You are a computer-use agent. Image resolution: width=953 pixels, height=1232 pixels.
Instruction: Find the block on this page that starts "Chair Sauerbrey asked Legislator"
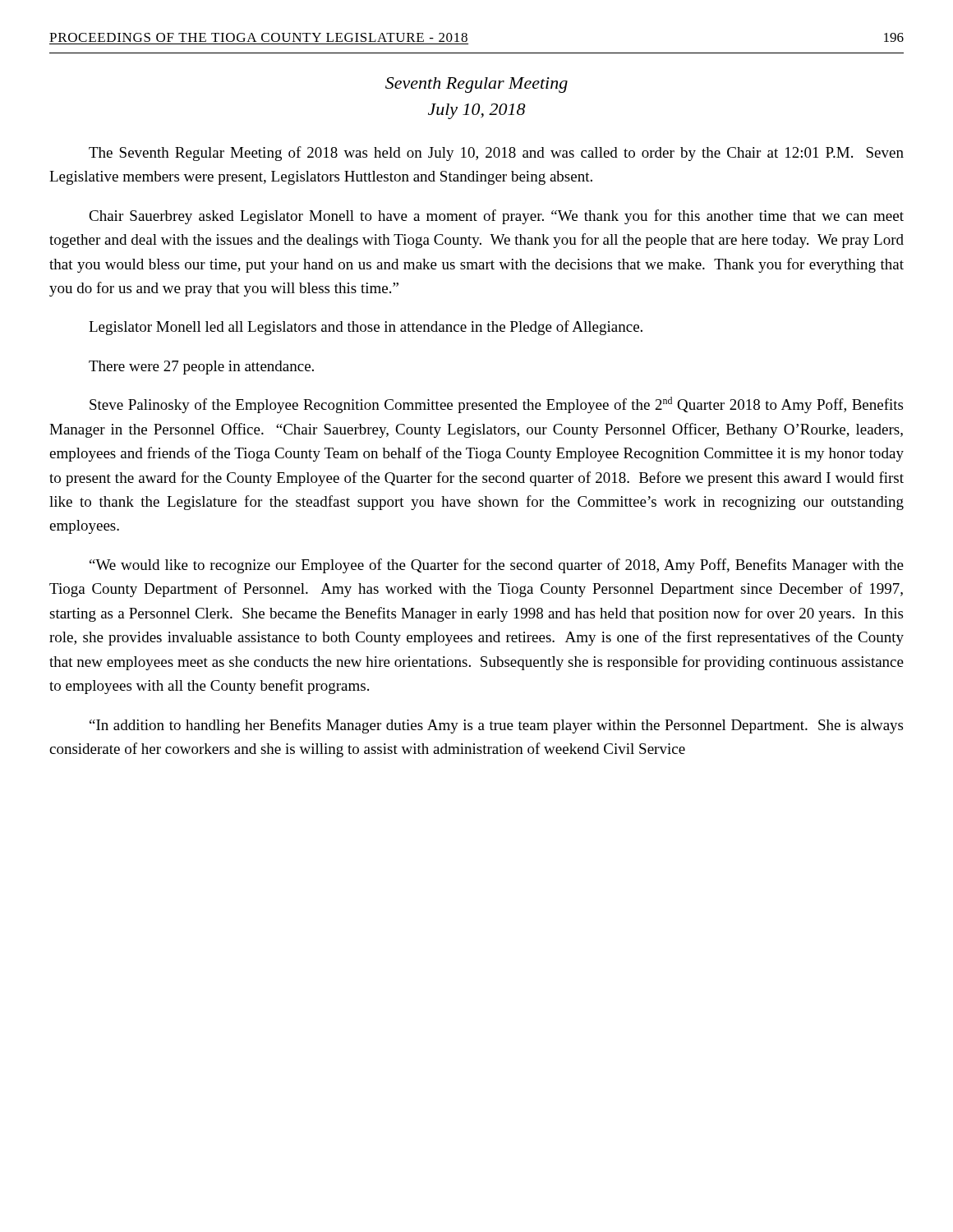(x=476, y=252)
